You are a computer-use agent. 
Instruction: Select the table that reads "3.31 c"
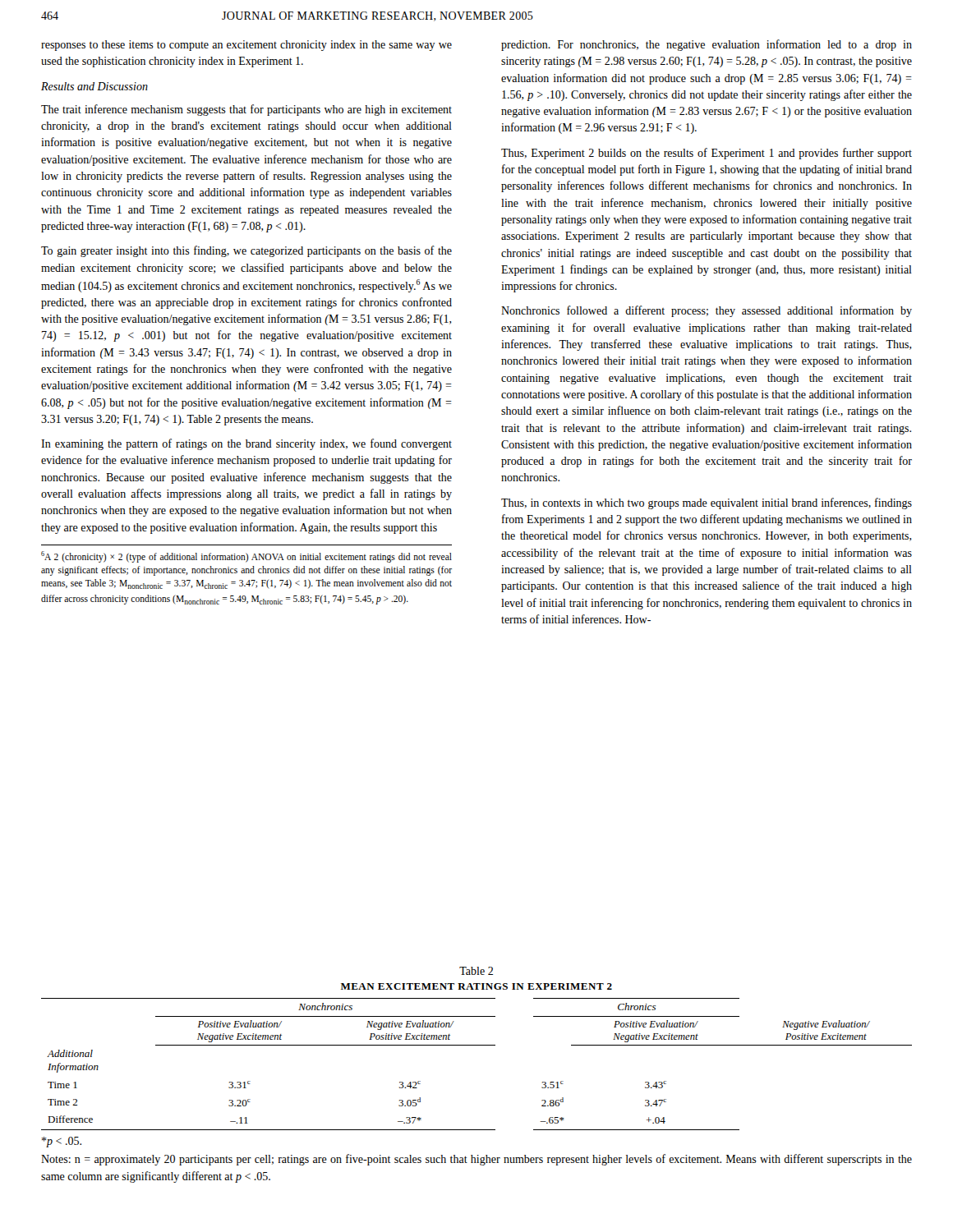[x=476, y=1064]
